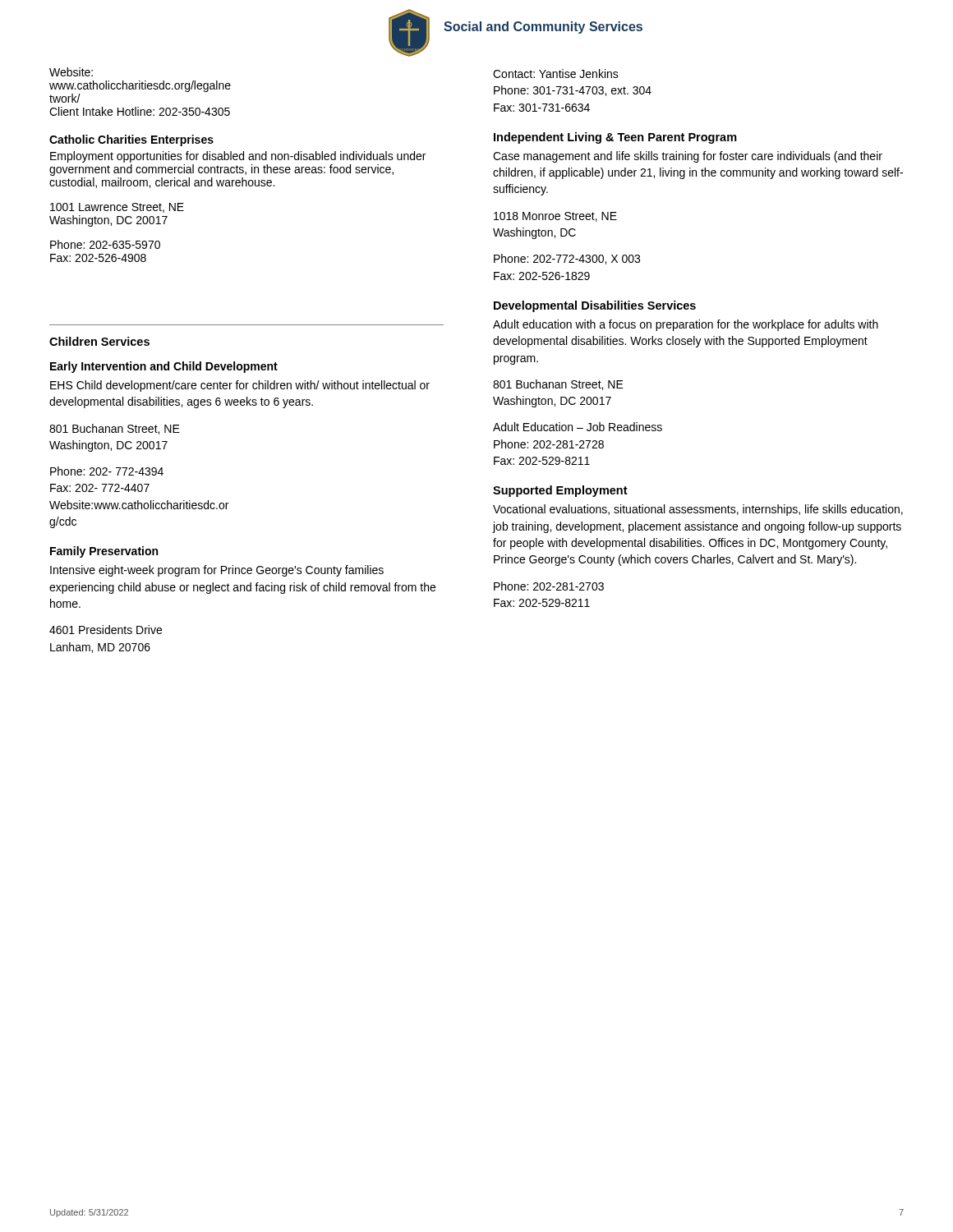Point to the region starting "1018 Monroe Street, NE Washington,"

click(555, 224)
